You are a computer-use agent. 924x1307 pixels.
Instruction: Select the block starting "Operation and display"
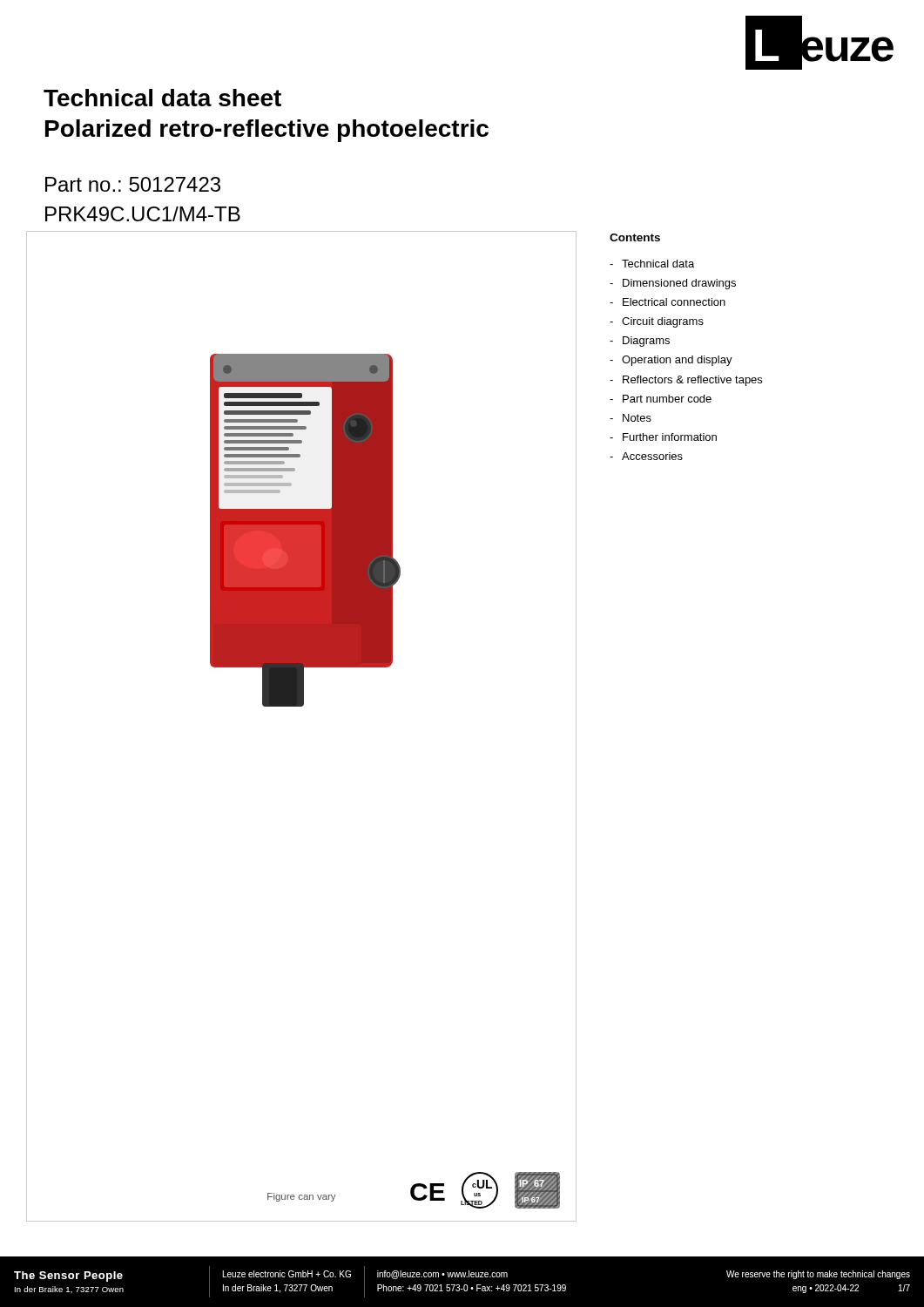point(671,360)
